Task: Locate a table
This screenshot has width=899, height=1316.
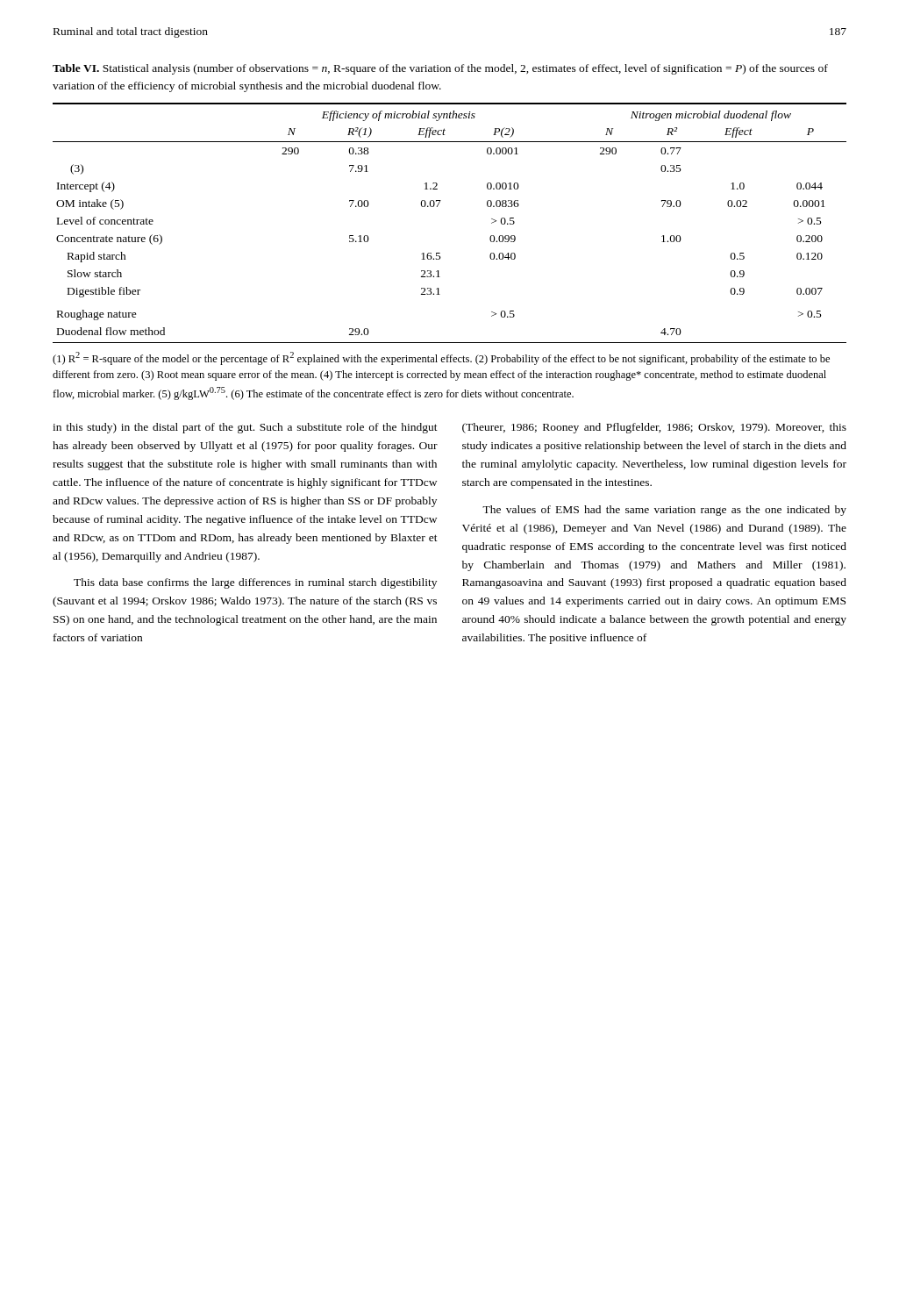Action: [450, 222]
